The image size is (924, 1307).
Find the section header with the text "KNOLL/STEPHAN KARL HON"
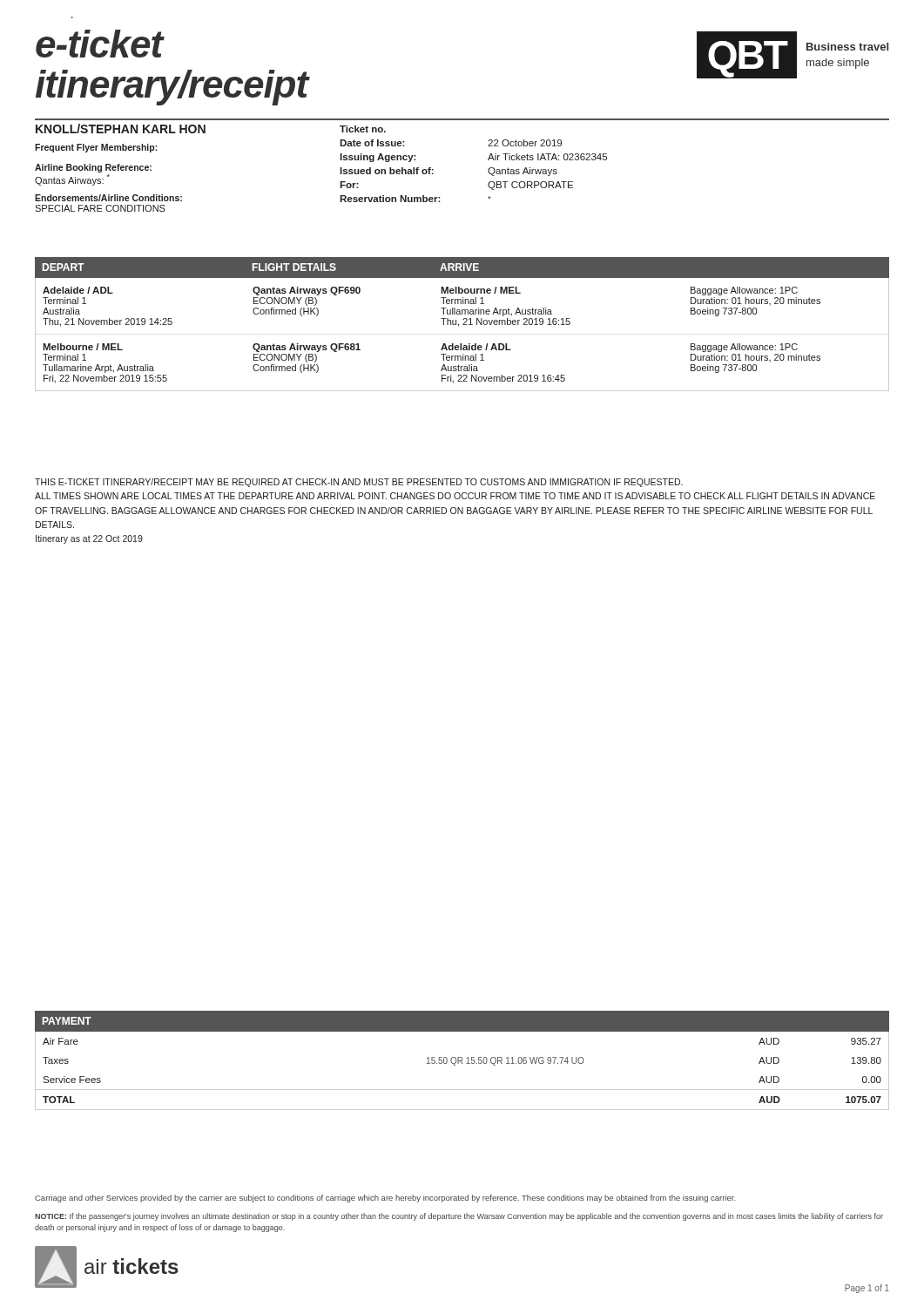[x=120, y=129]
